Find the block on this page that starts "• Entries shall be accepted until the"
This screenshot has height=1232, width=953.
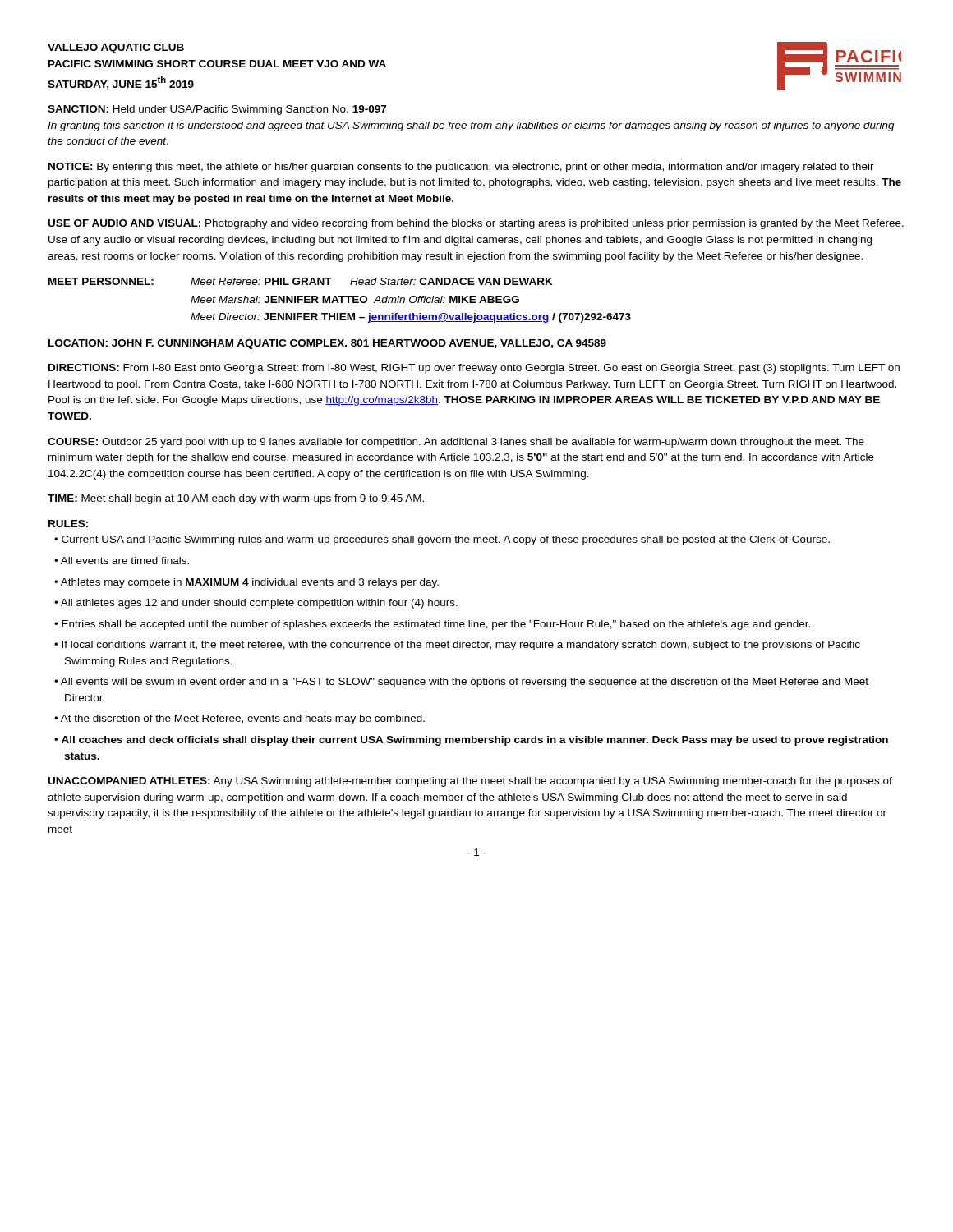point(433,624)
